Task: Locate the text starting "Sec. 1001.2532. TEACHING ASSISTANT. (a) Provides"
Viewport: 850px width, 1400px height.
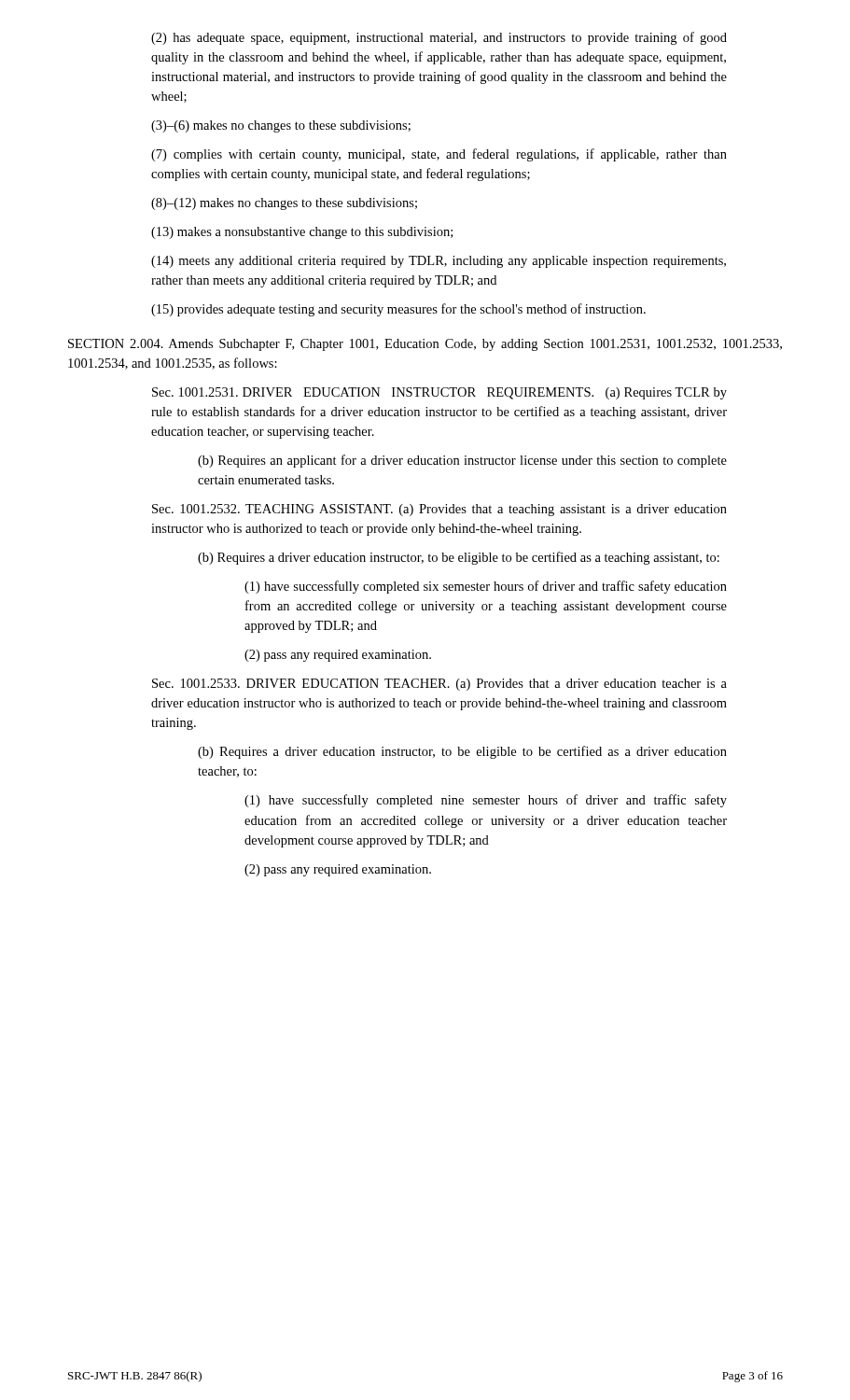Action: [x=439, y=519]
